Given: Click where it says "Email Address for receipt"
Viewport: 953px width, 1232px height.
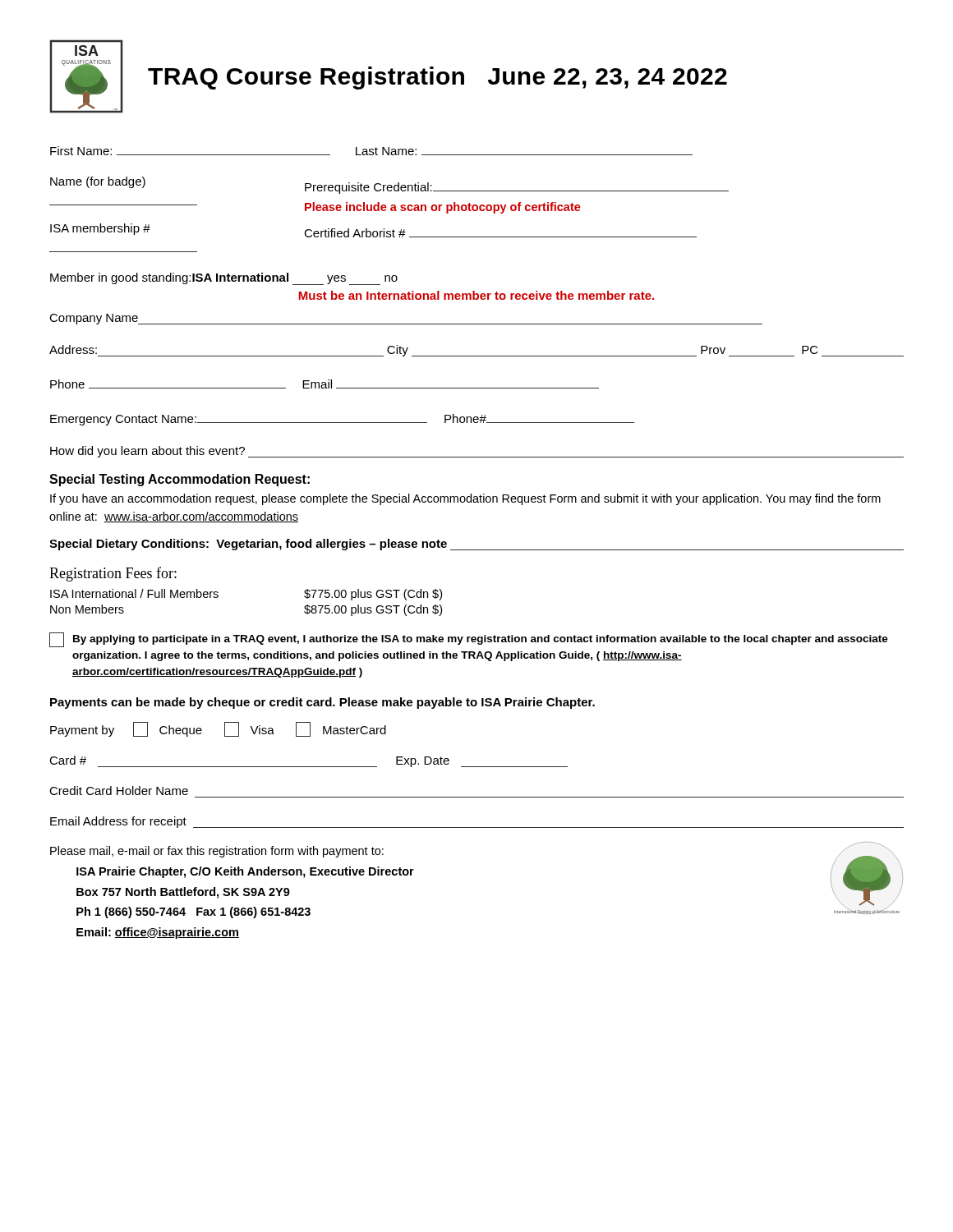Looking at the screenshot, I should coord(476,820).
